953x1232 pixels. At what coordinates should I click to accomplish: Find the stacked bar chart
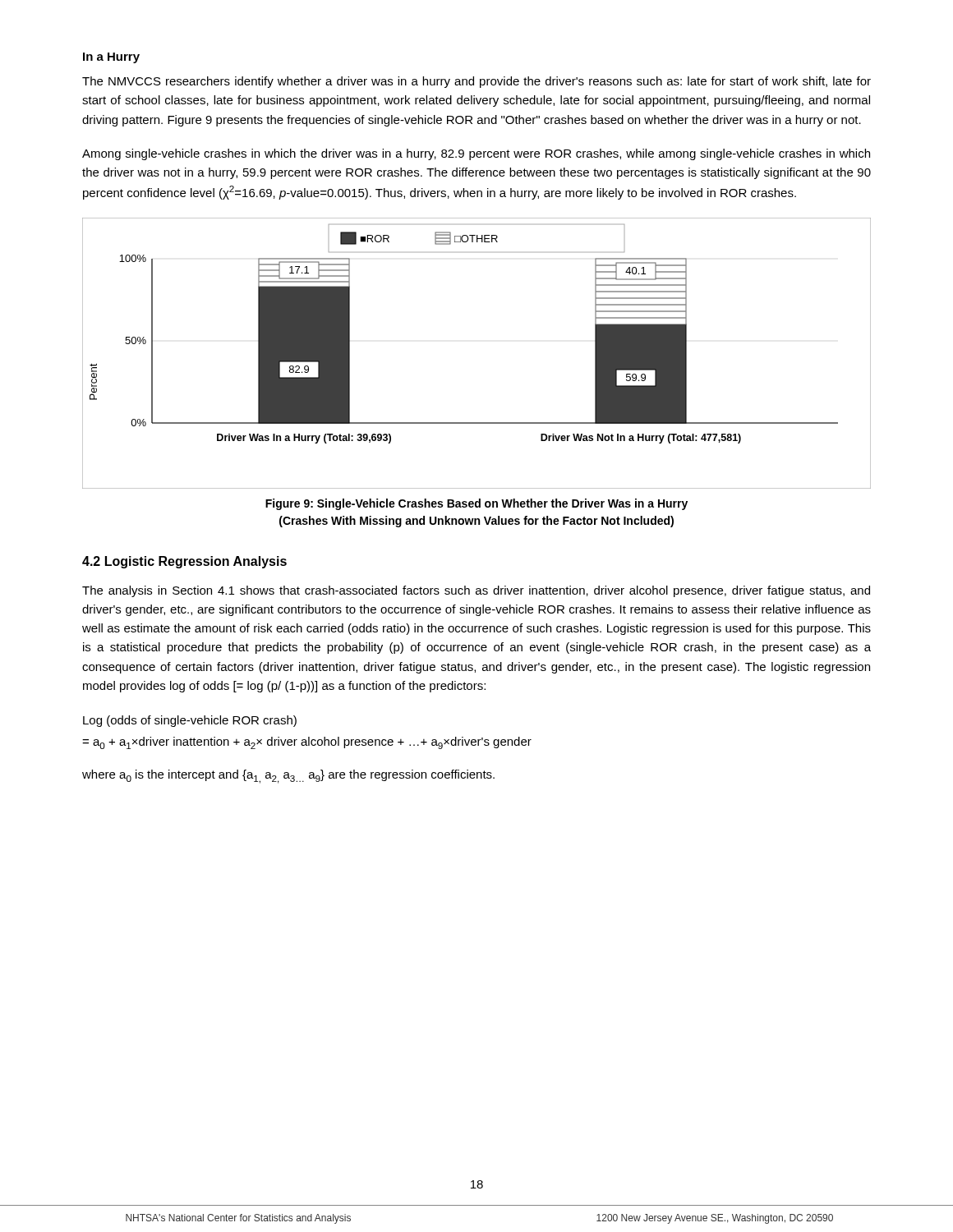pyautogui.click(x=476, y=353)
